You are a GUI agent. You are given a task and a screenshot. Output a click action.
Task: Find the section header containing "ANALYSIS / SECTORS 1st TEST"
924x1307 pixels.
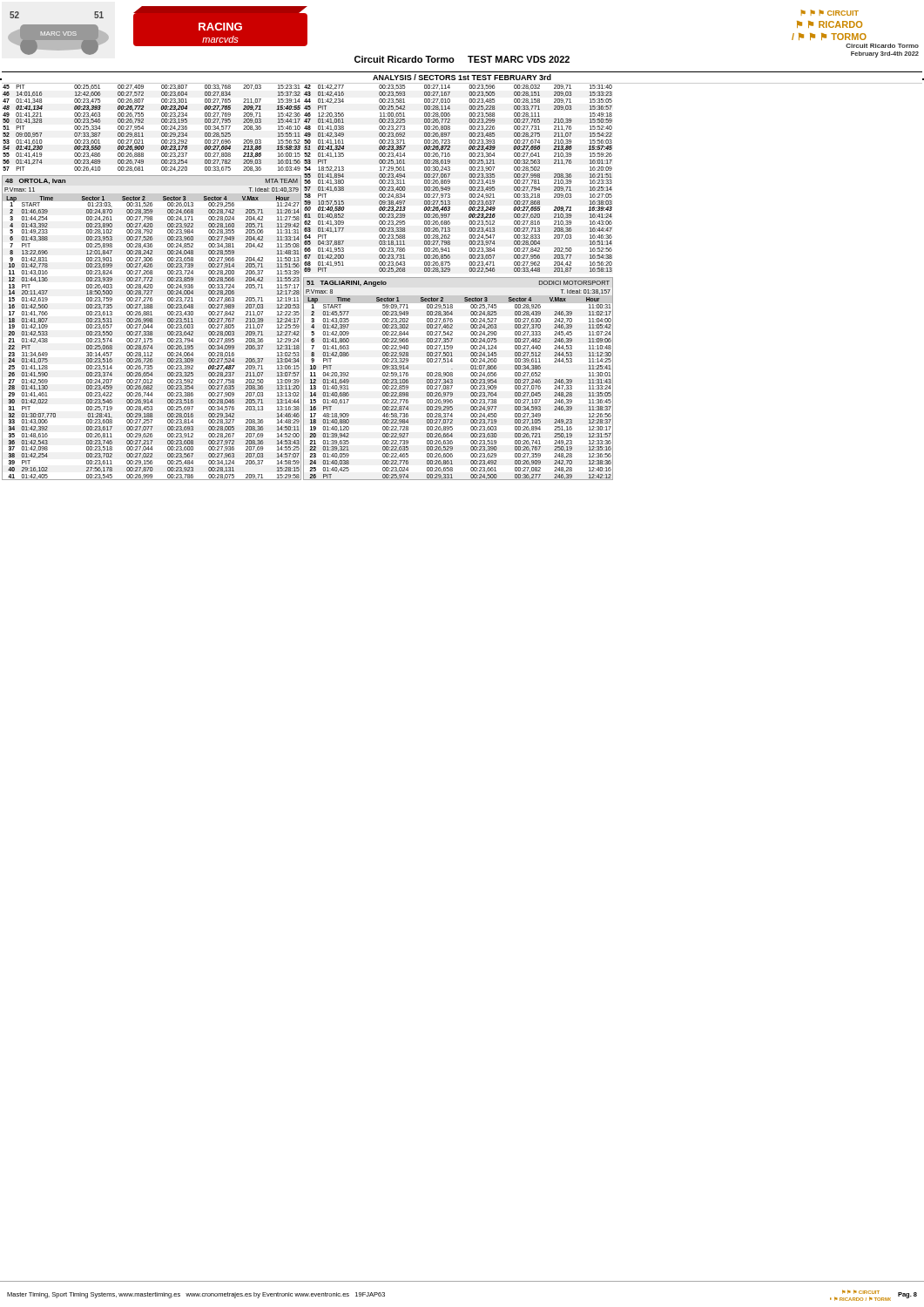click(x=462, y=78)
